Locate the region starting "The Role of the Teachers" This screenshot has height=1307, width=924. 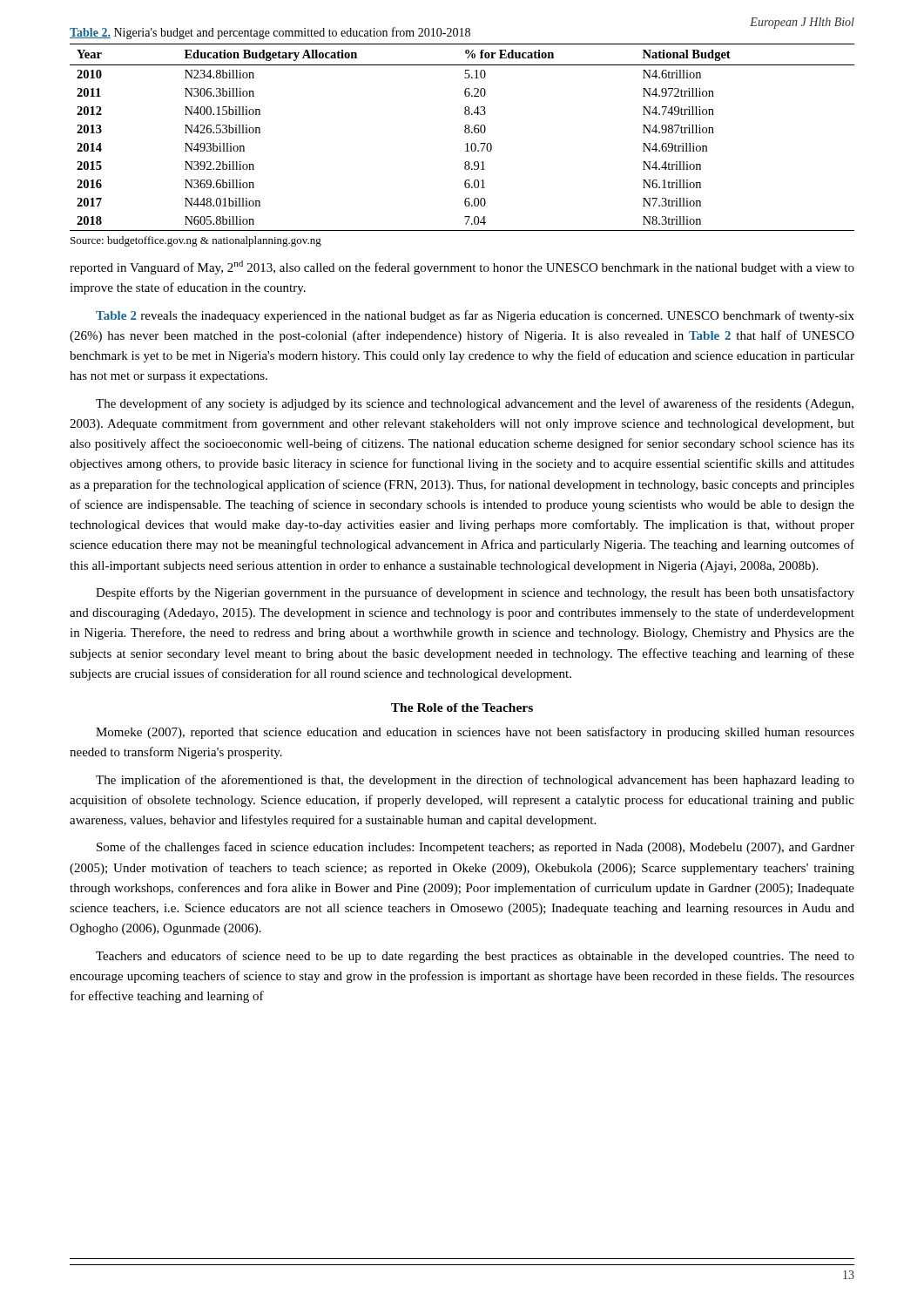point(462,707)
